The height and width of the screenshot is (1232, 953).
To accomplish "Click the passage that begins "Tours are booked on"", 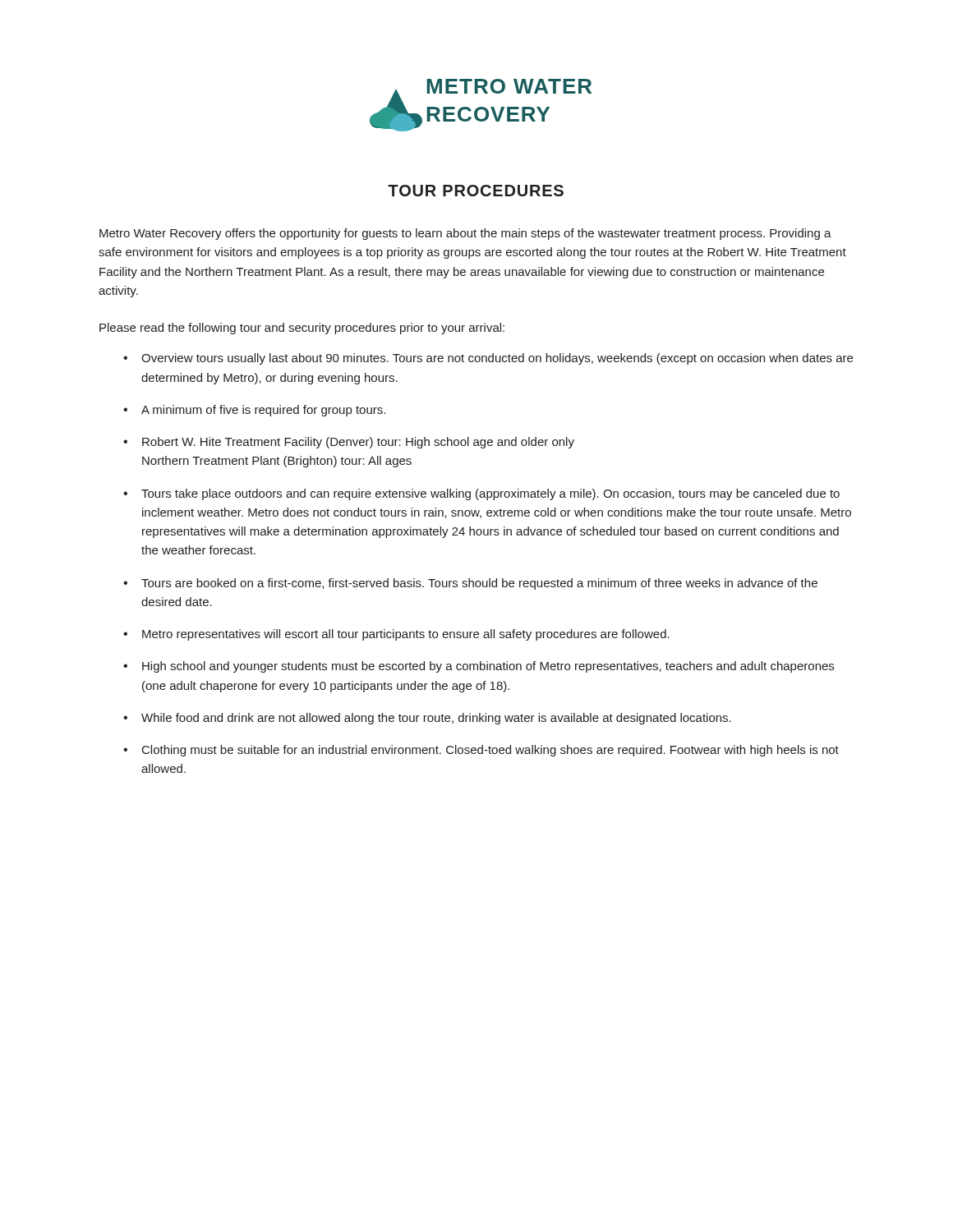I will (480, 592).
